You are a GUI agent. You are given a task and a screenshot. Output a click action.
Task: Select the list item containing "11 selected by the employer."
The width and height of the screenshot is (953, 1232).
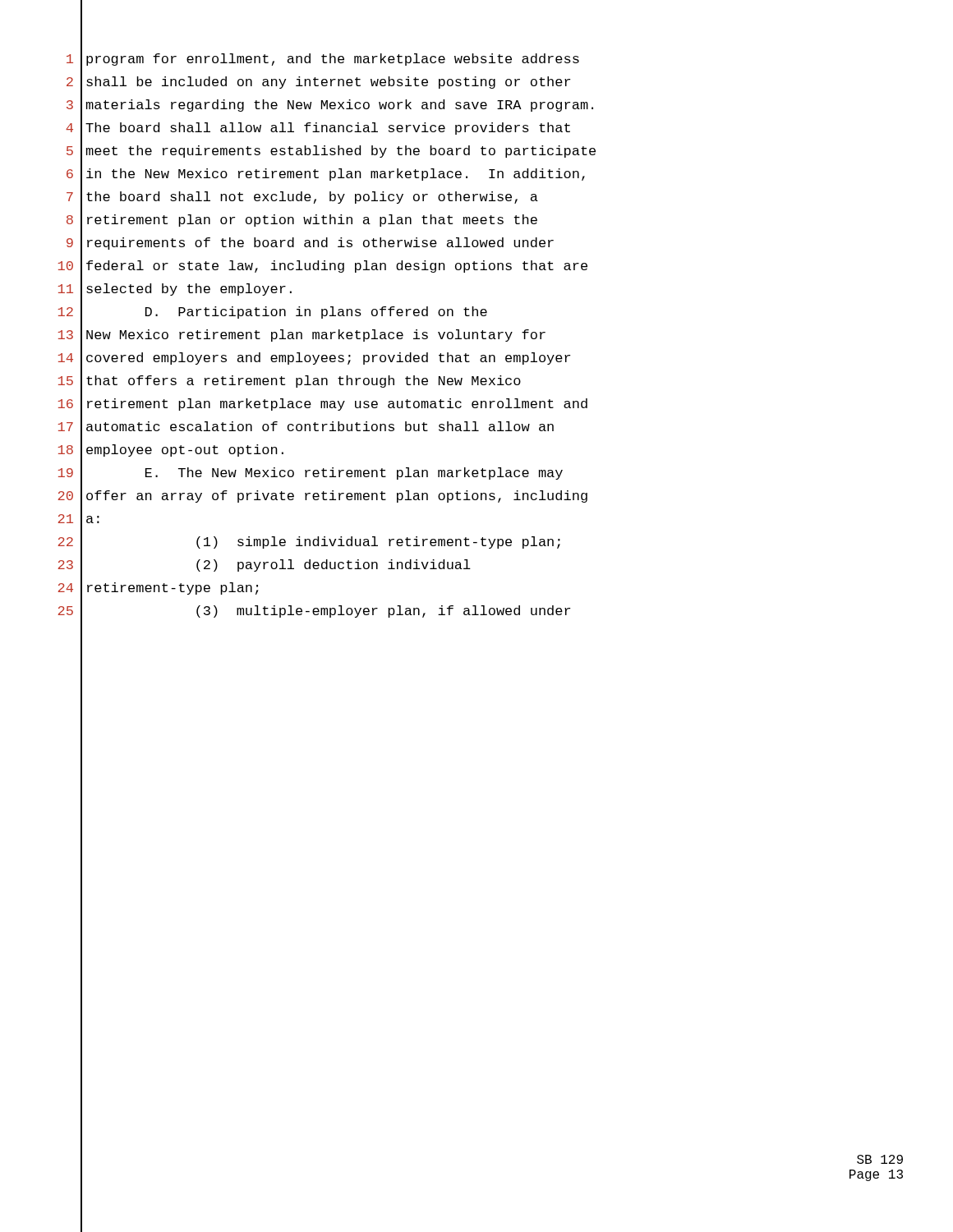175,290
